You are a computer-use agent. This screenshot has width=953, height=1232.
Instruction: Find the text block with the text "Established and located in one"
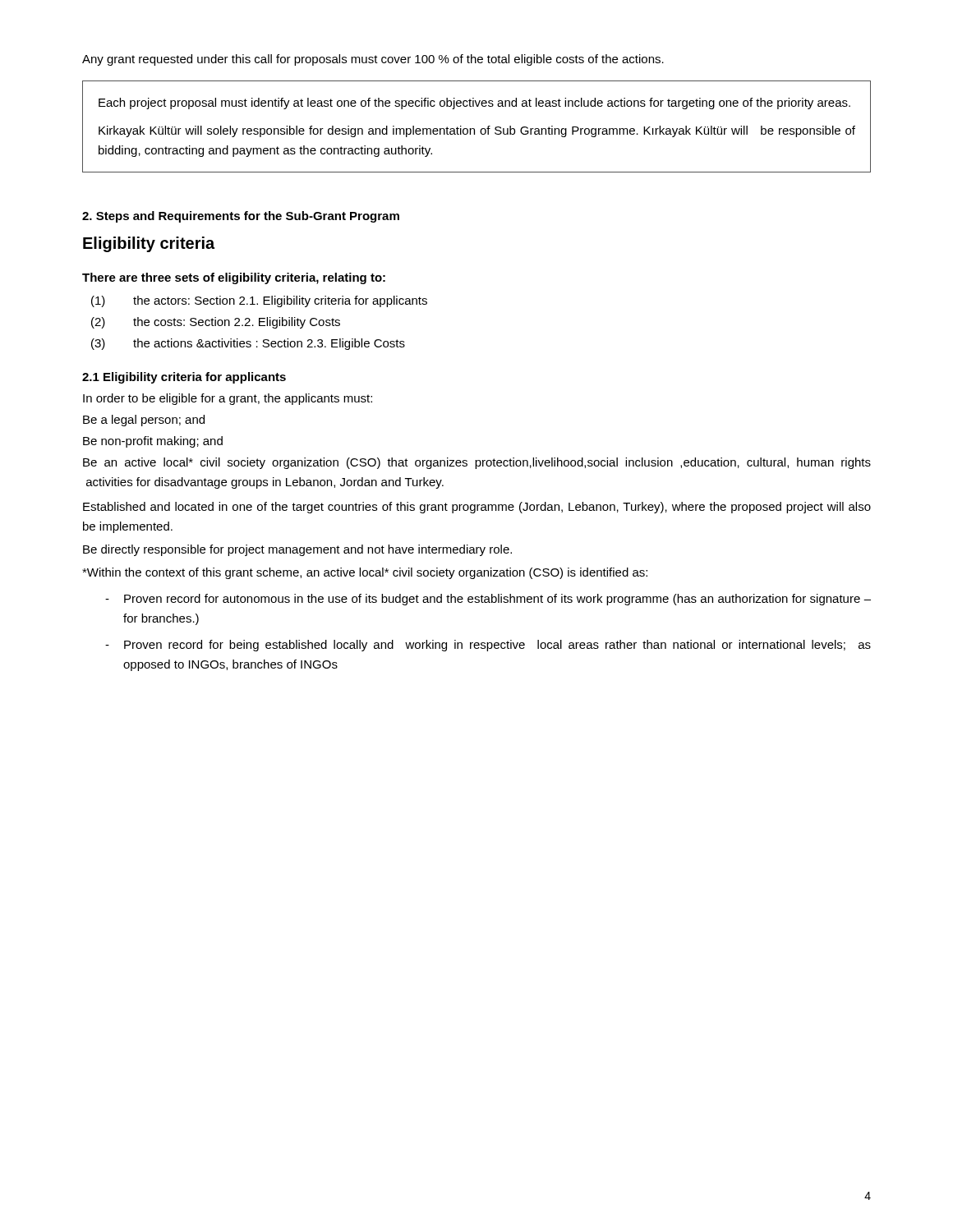click(x=476, y=516)
